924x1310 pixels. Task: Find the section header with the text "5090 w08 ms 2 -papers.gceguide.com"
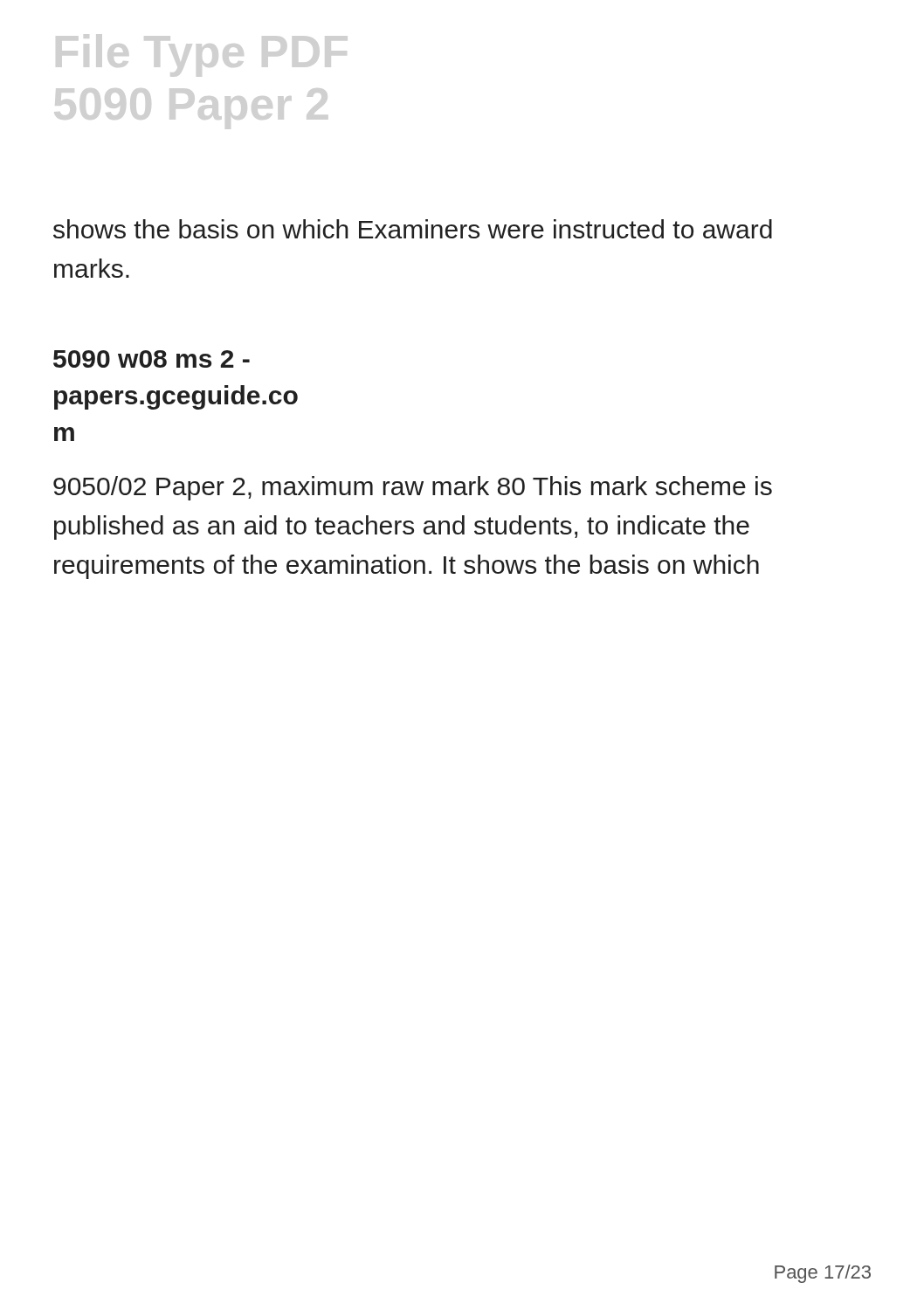[175, 395]
